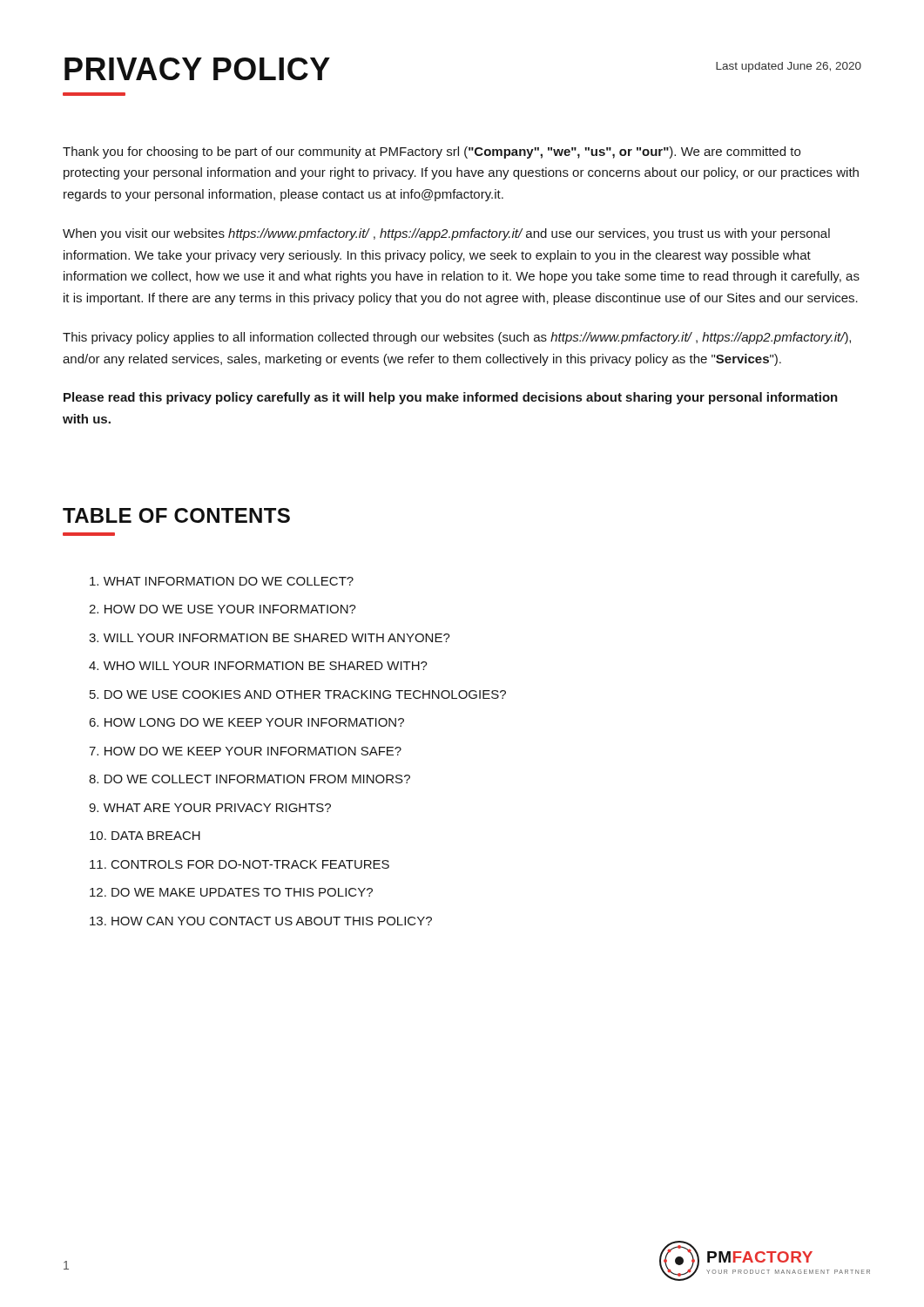Click the passage that begins "8. DO WE COLLECT INFORMATION"
The width and height of the screenshot is (924, 1307).
pos(250,779)
